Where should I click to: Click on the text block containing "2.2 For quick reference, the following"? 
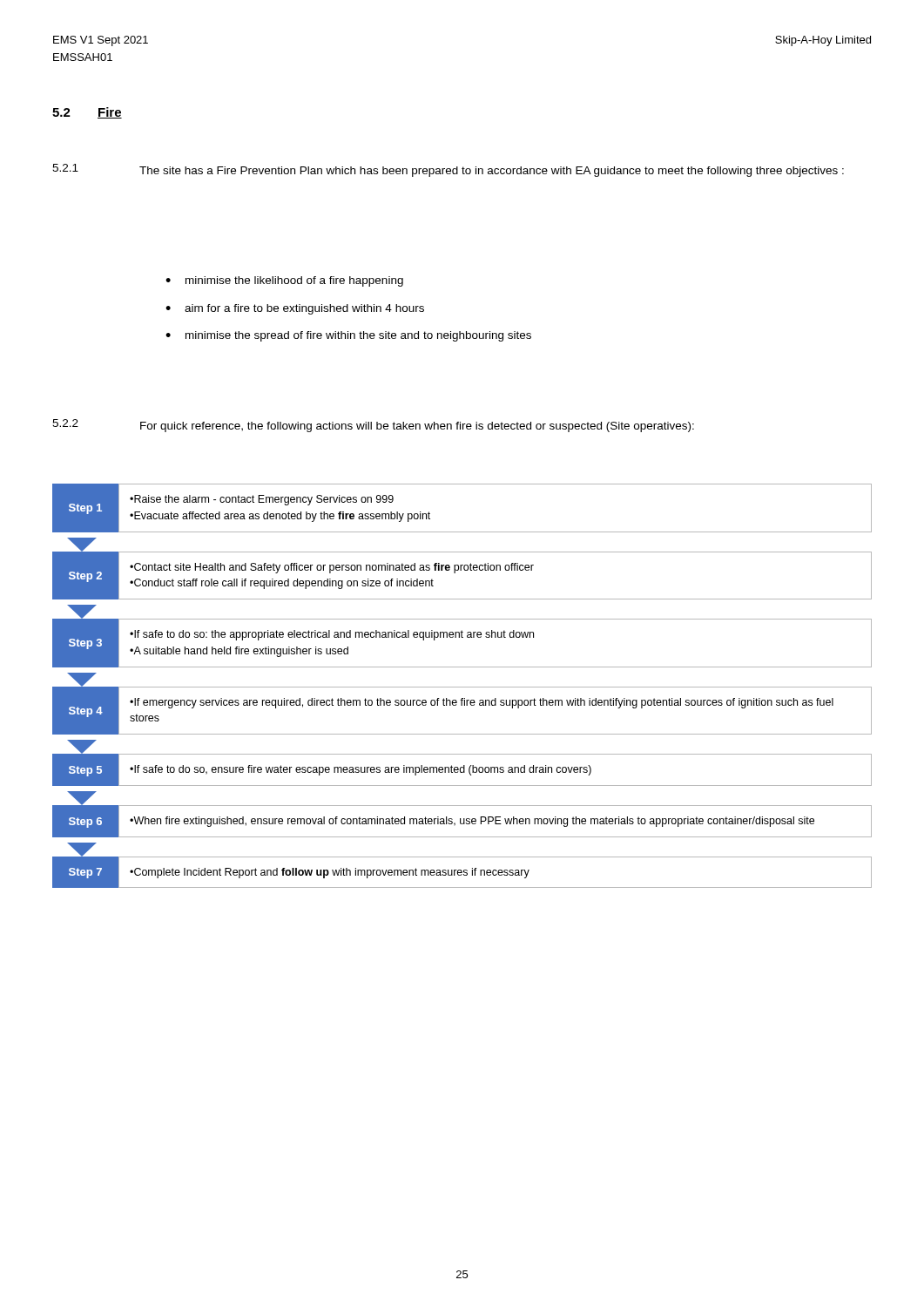coord(462,426)
